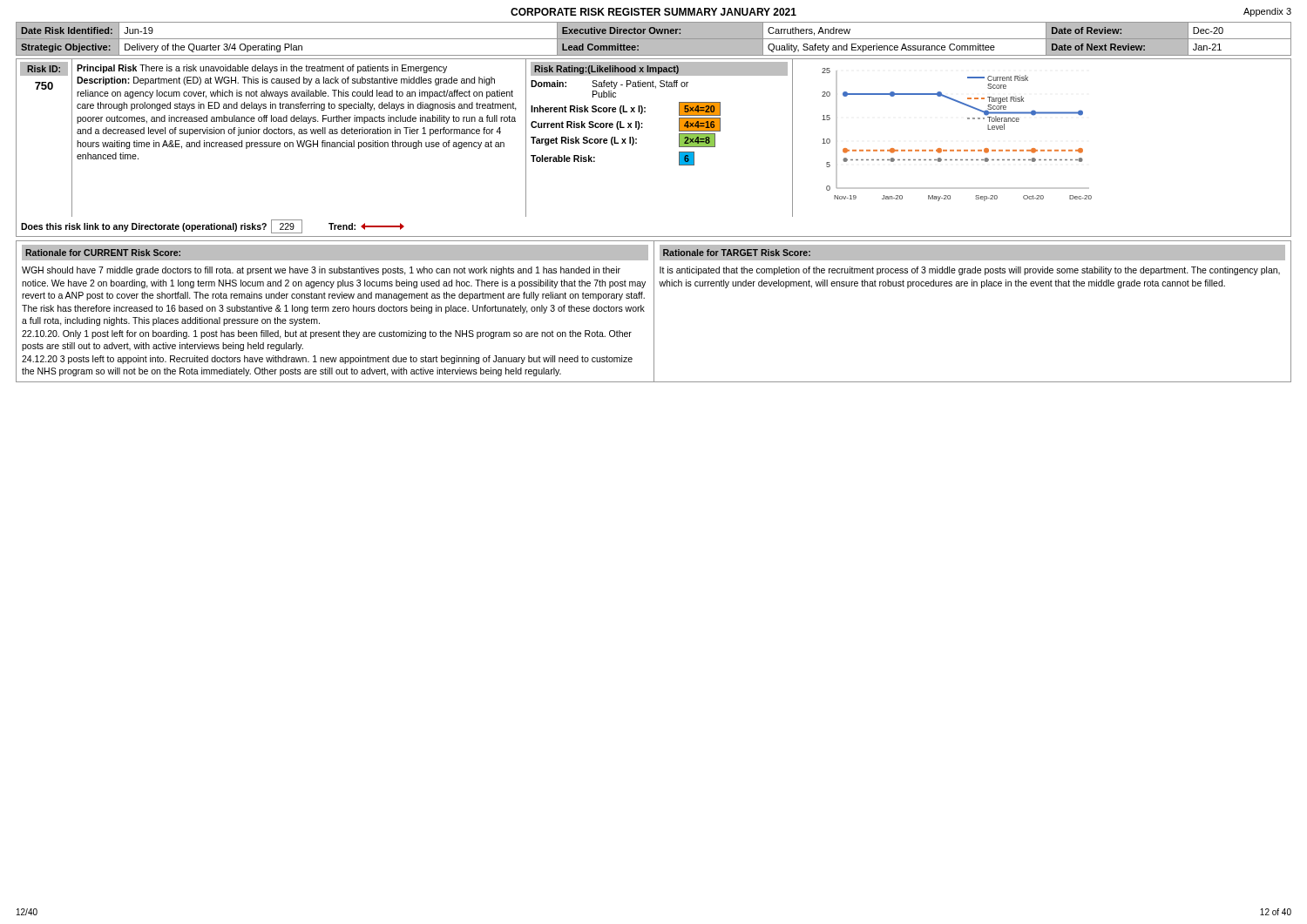Locate the text "Appendix 3"
Image resolution: width=1307 pixels, height=924 pixels.
coord(1267,11)
